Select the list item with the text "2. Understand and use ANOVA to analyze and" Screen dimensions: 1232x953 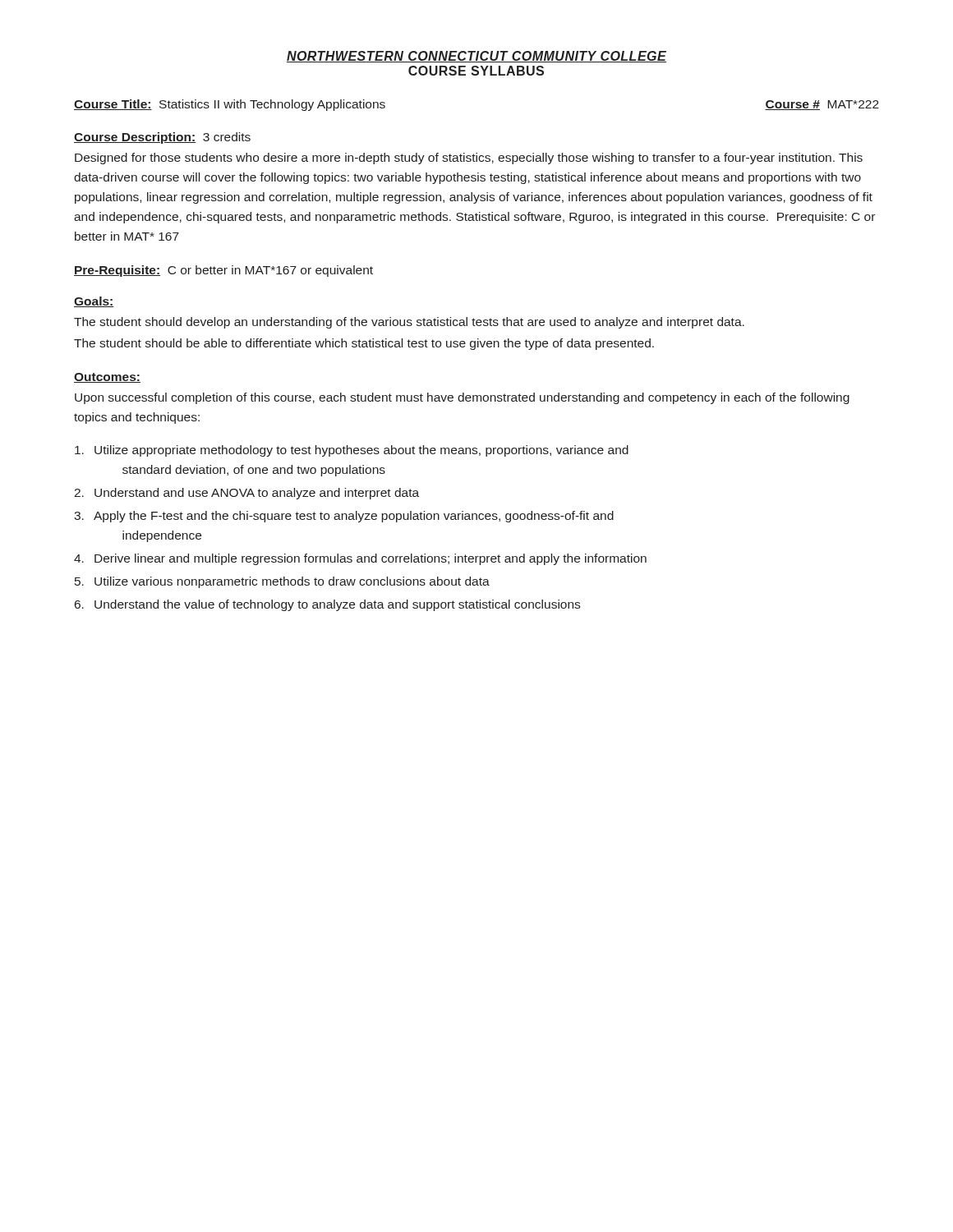pyautogui.click(x=246, y=494)
